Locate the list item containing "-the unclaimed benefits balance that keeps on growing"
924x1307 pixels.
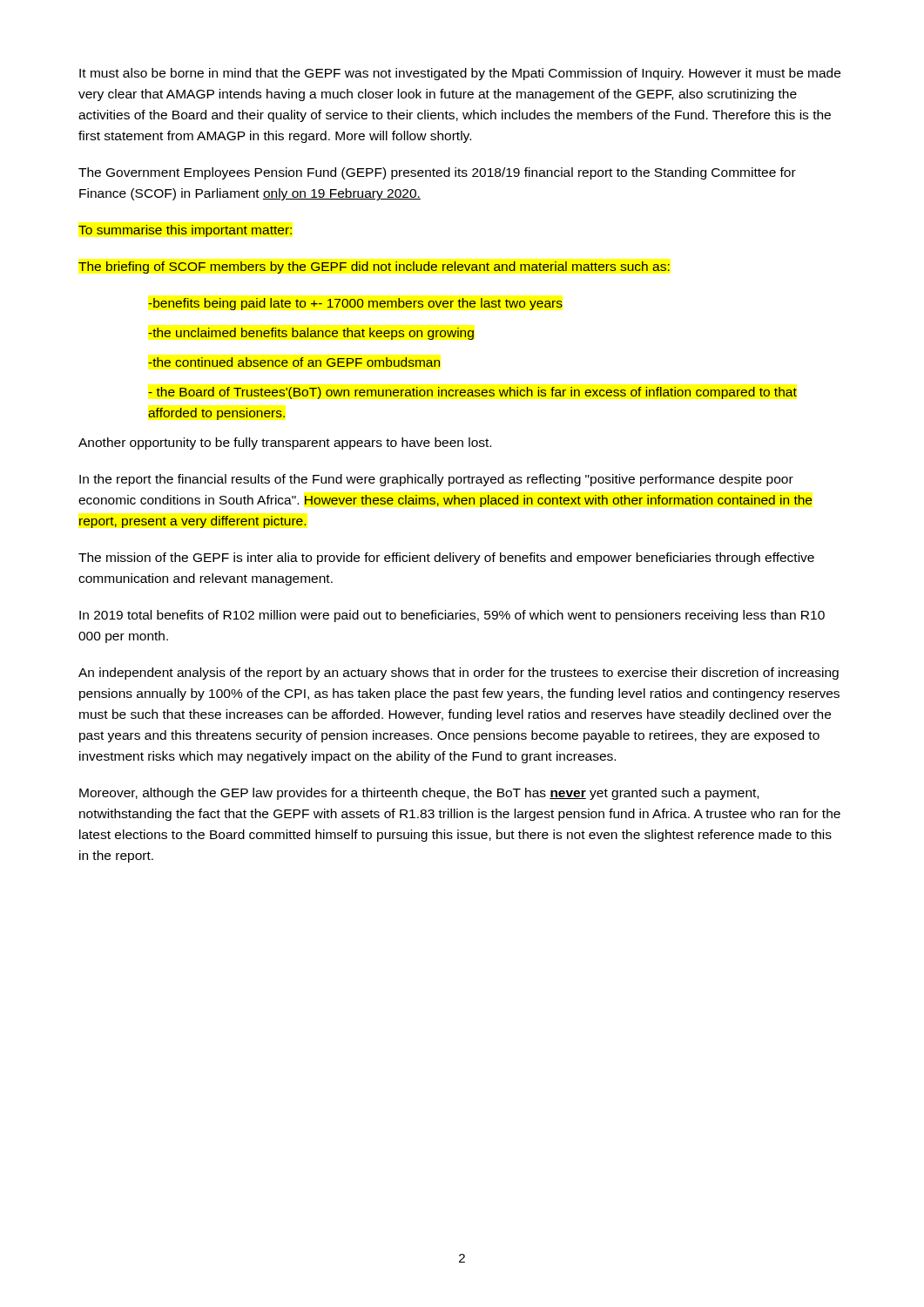point(311,333)
